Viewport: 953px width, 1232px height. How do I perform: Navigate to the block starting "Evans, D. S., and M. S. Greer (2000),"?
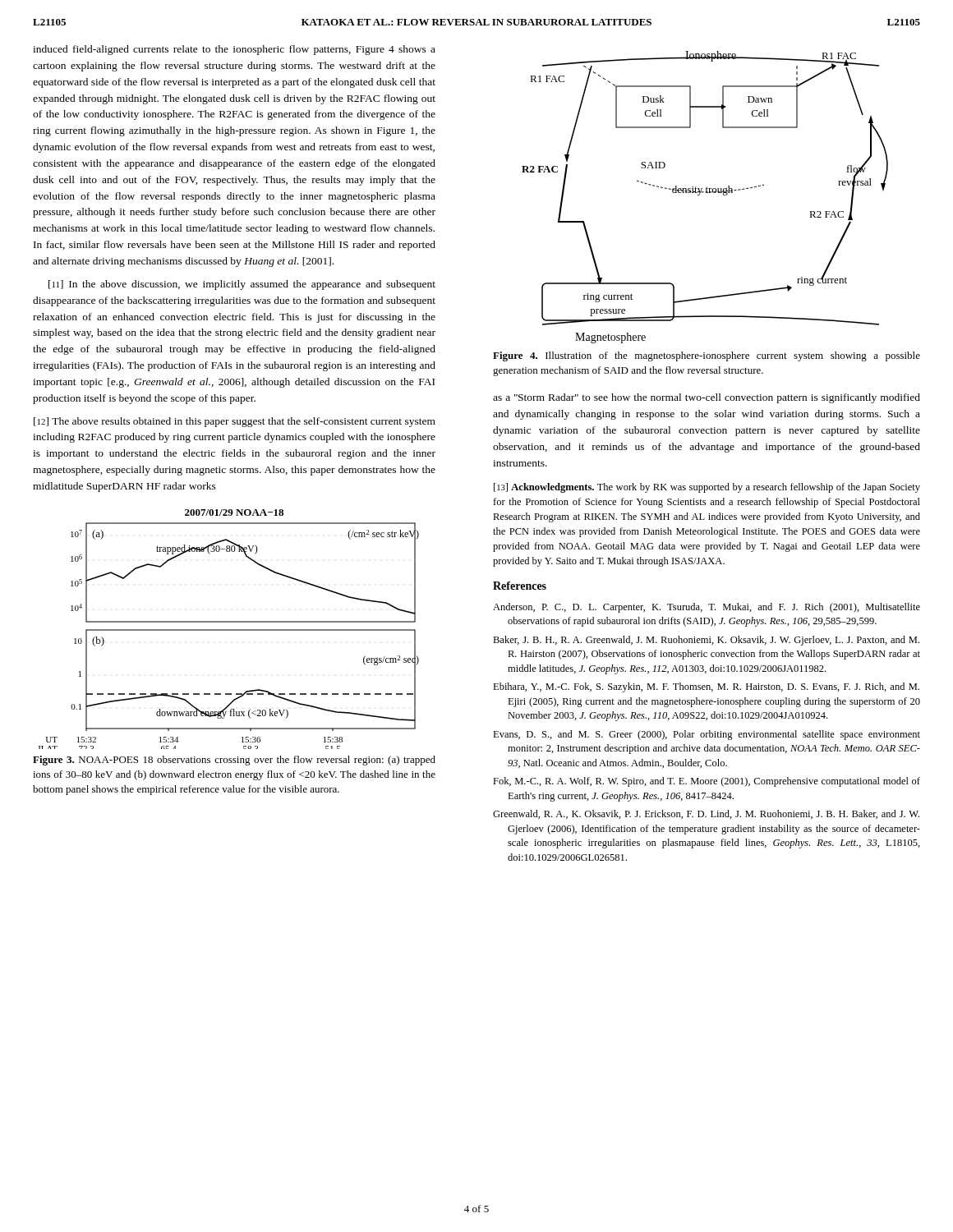click(707, 748)
